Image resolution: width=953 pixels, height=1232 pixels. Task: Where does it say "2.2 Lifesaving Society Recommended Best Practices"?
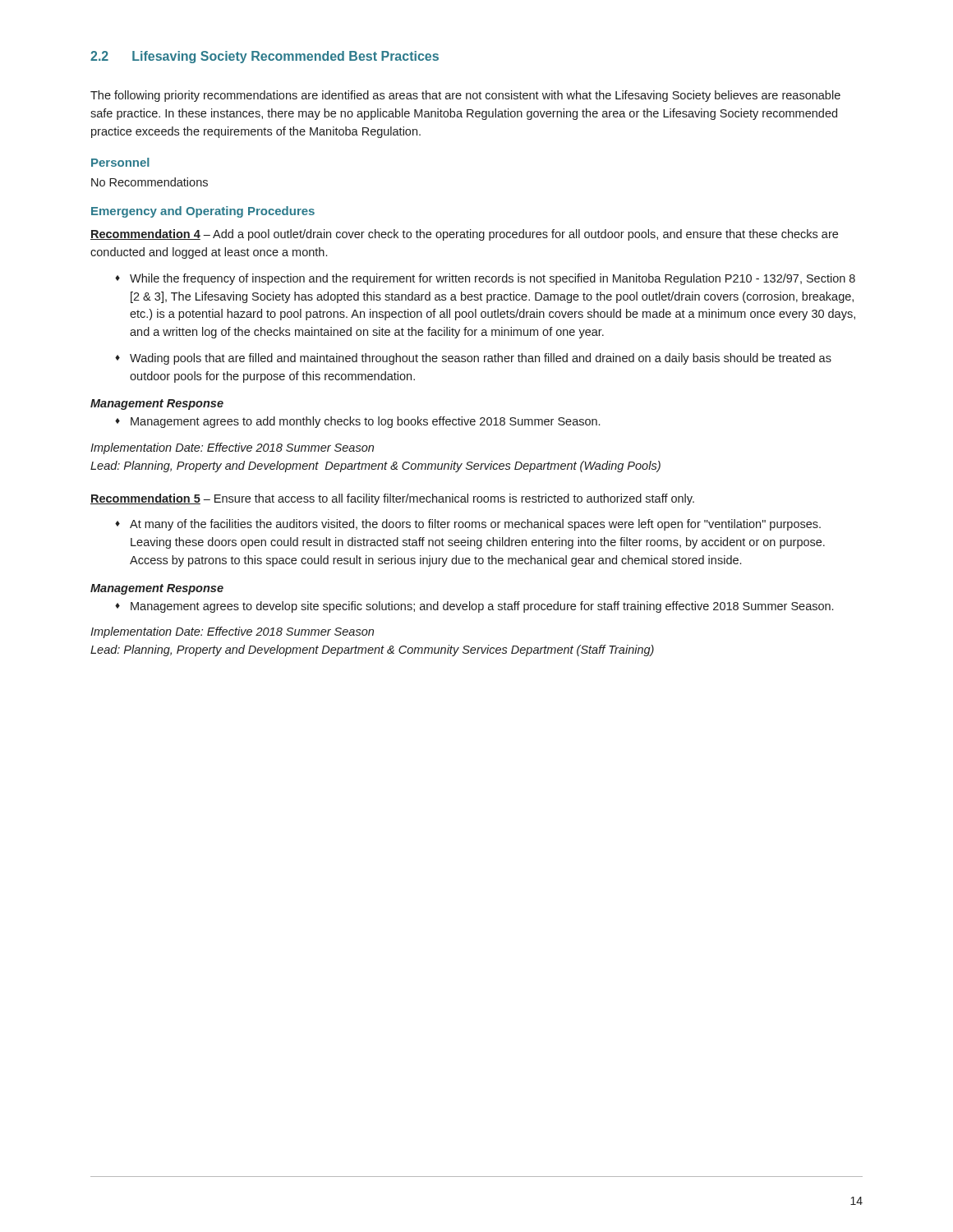click(x=265, y=57)
